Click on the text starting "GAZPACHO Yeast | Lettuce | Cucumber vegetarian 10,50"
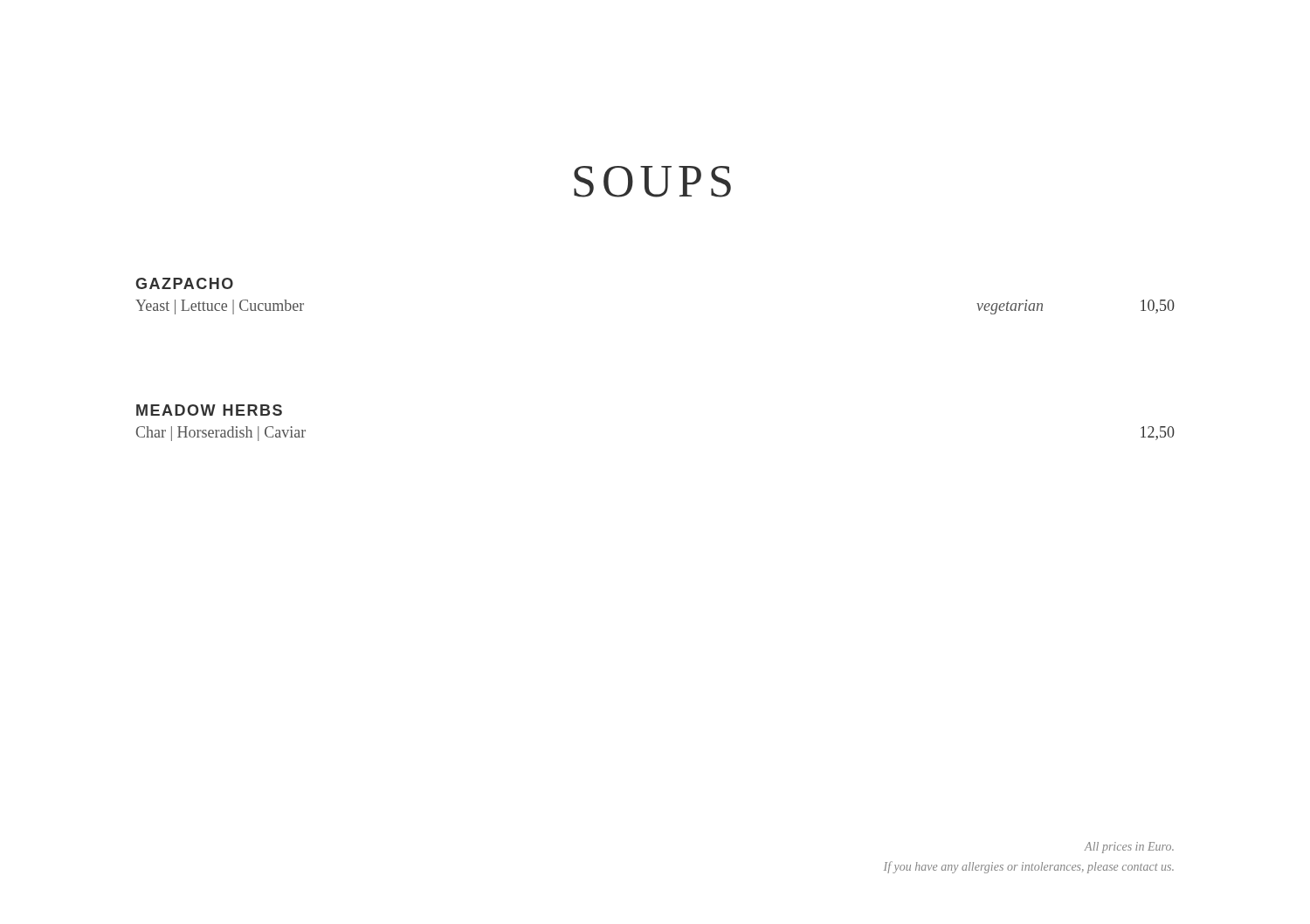 [x=184, y=283]
